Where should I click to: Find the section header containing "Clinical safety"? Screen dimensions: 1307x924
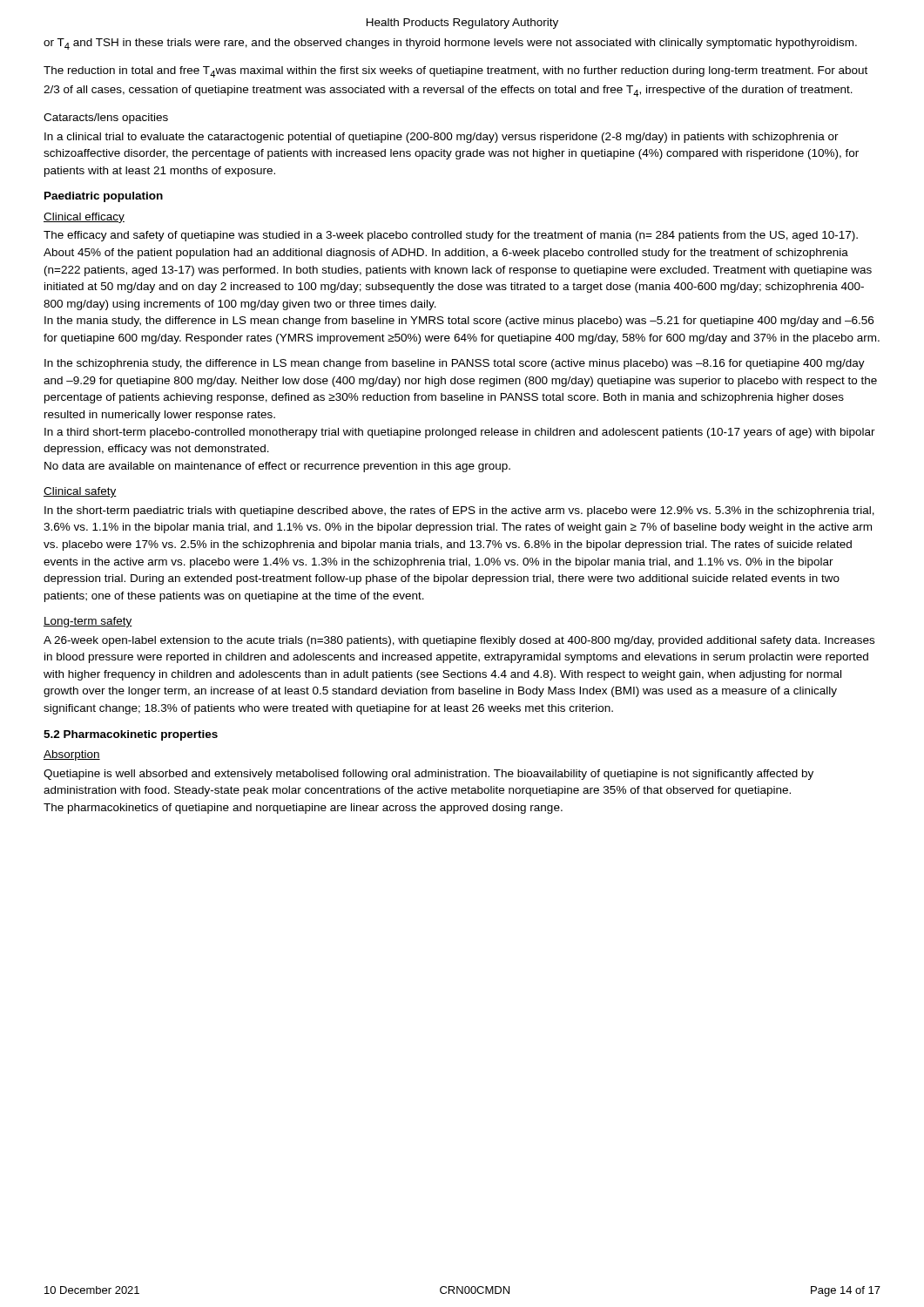80,492
